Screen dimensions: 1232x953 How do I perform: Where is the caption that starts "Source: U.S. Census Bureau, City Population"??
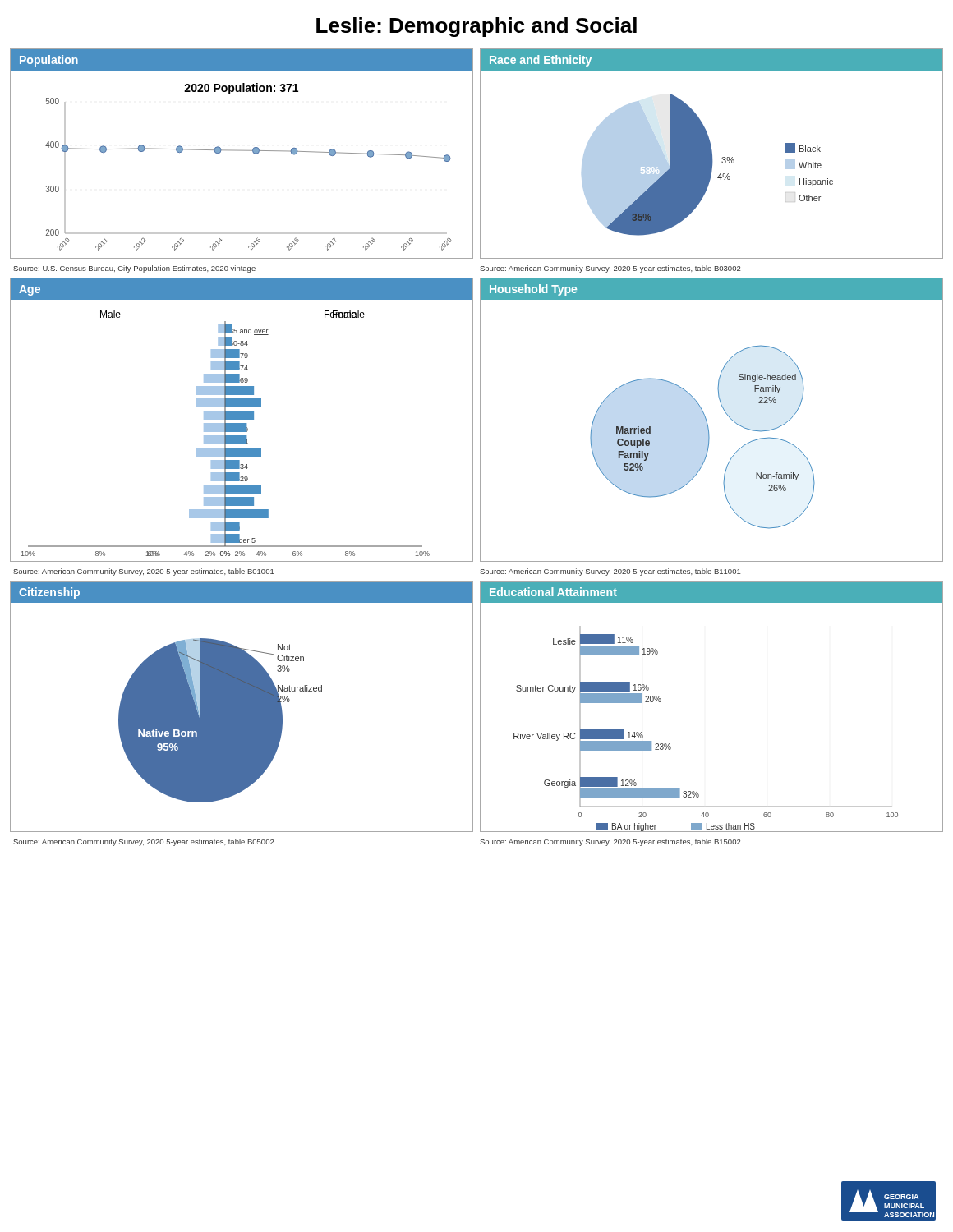(x=134, y=268)
